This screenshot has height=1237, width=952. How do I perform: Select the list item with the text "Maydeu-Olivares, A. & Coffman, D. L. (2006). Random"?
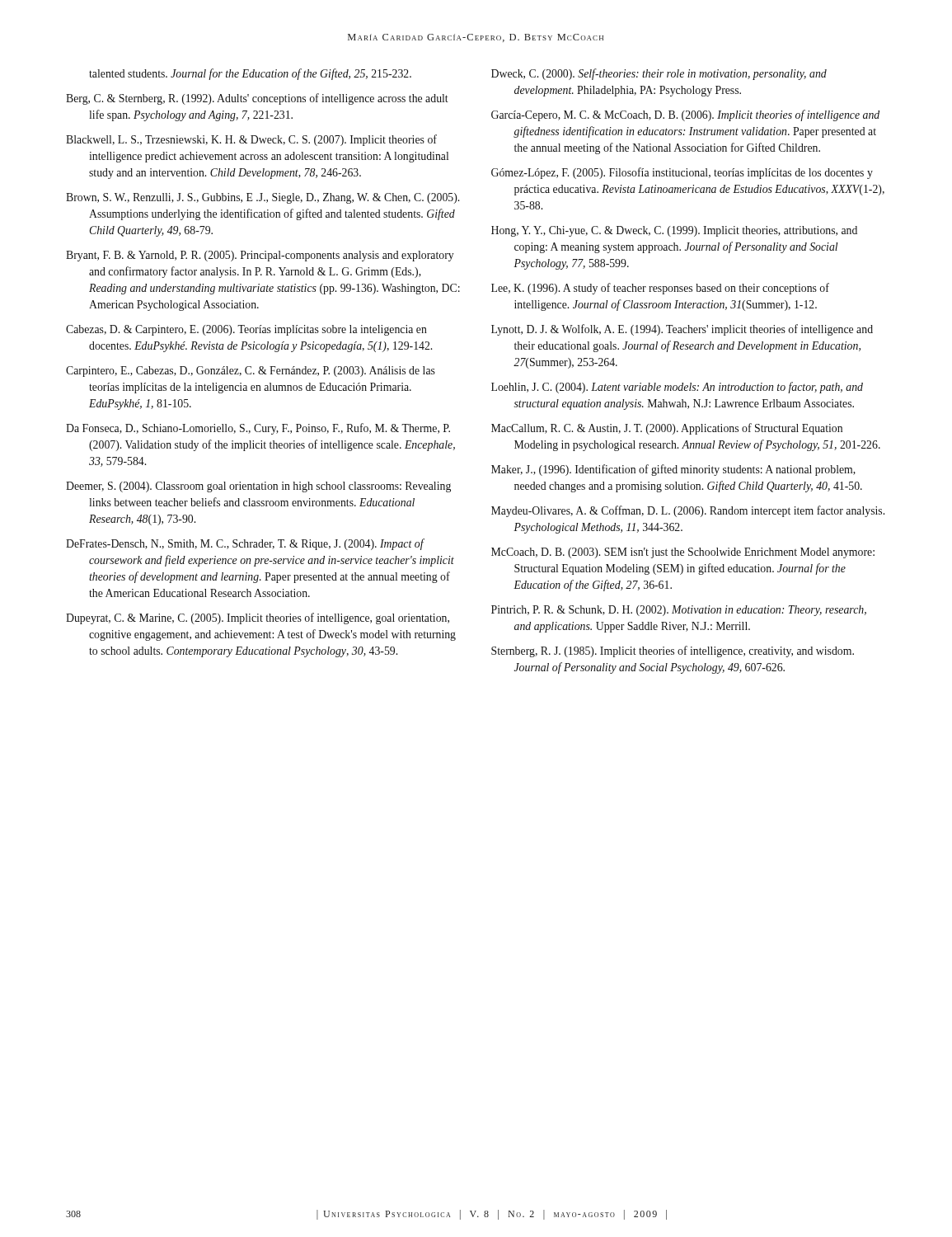688,519
